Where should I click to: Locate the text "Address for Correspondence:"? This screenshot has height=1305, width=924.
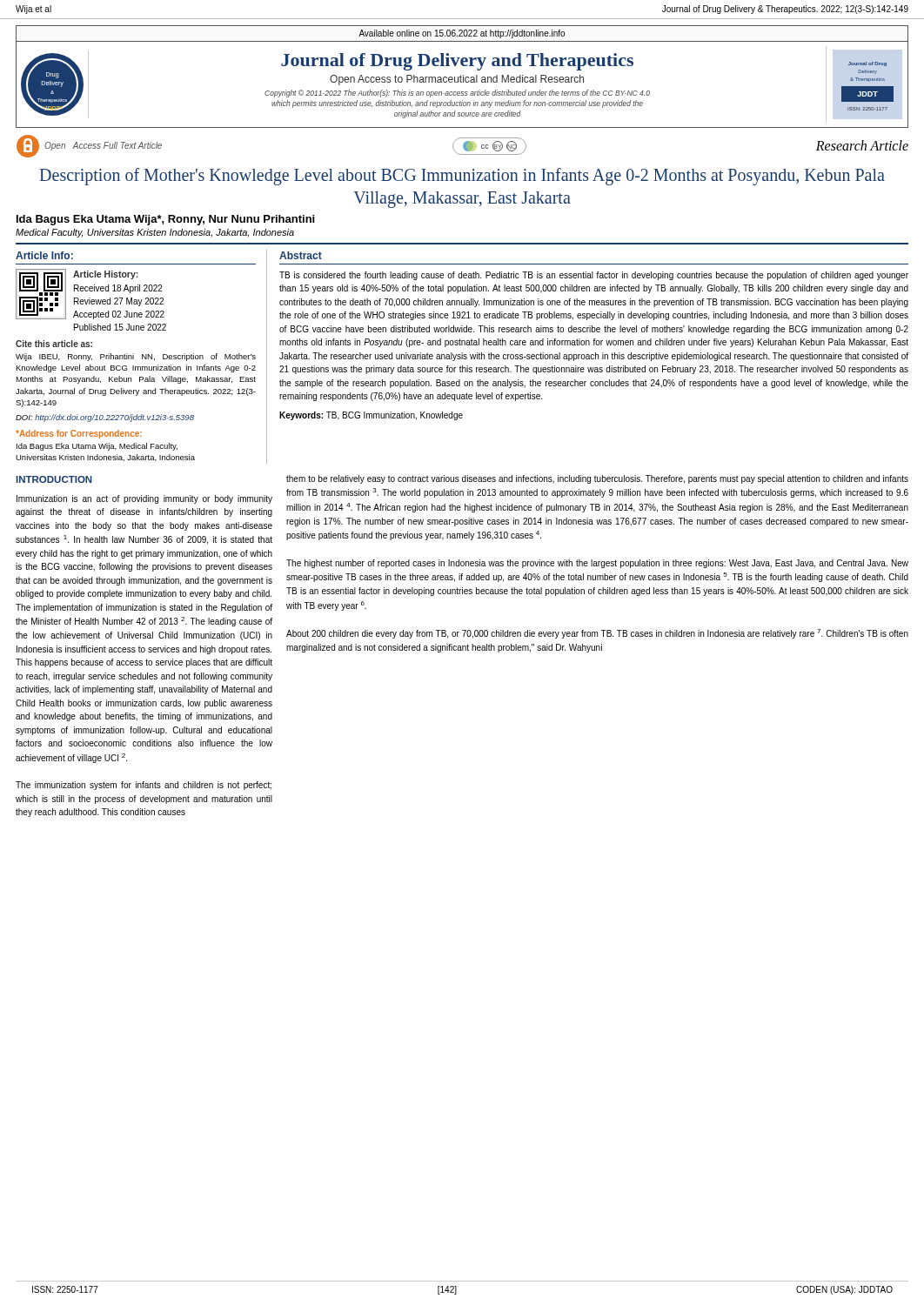coord(79,434)
